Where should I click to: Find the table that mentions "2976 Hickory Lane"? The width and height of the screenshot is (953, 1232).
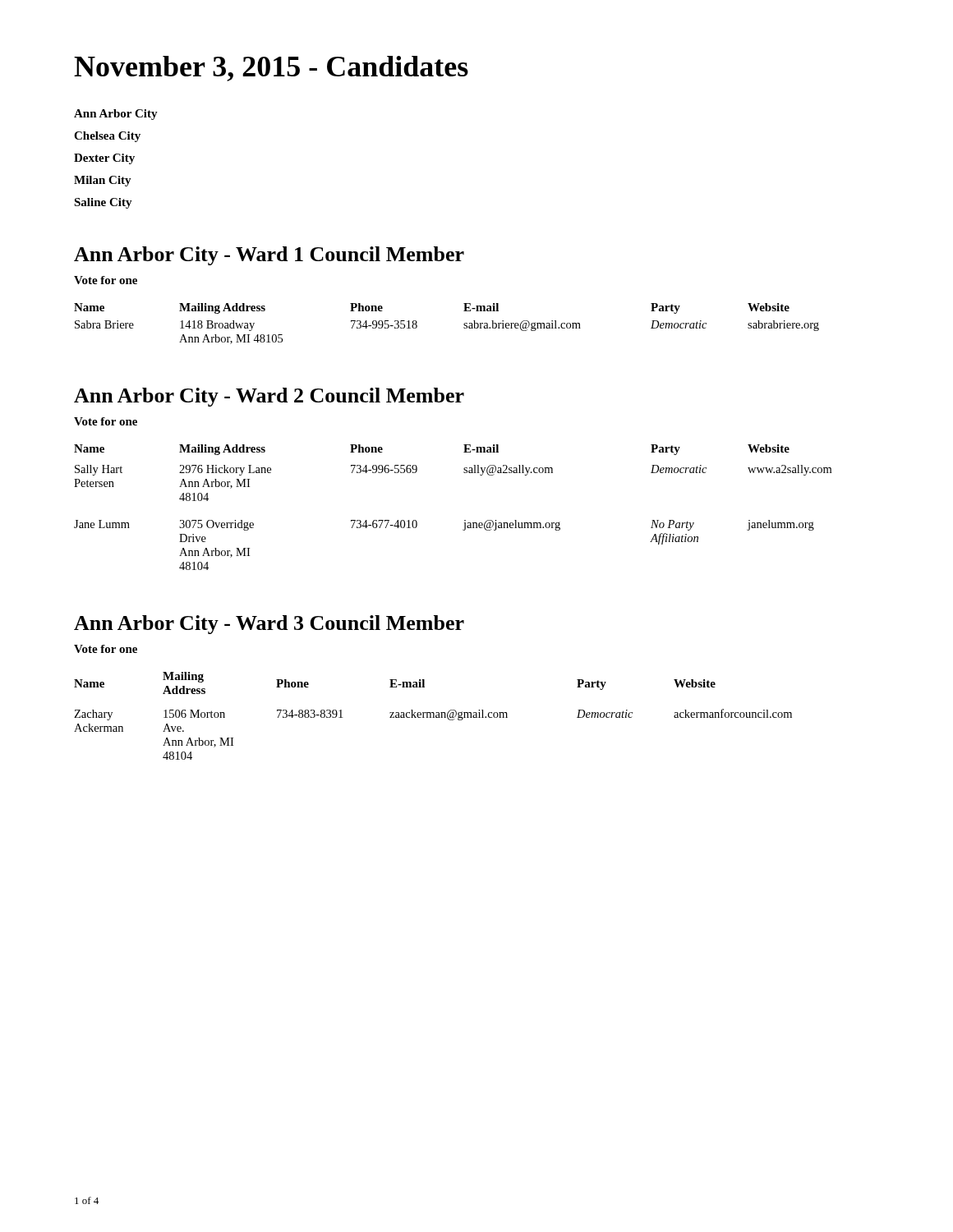coord(476,508)
